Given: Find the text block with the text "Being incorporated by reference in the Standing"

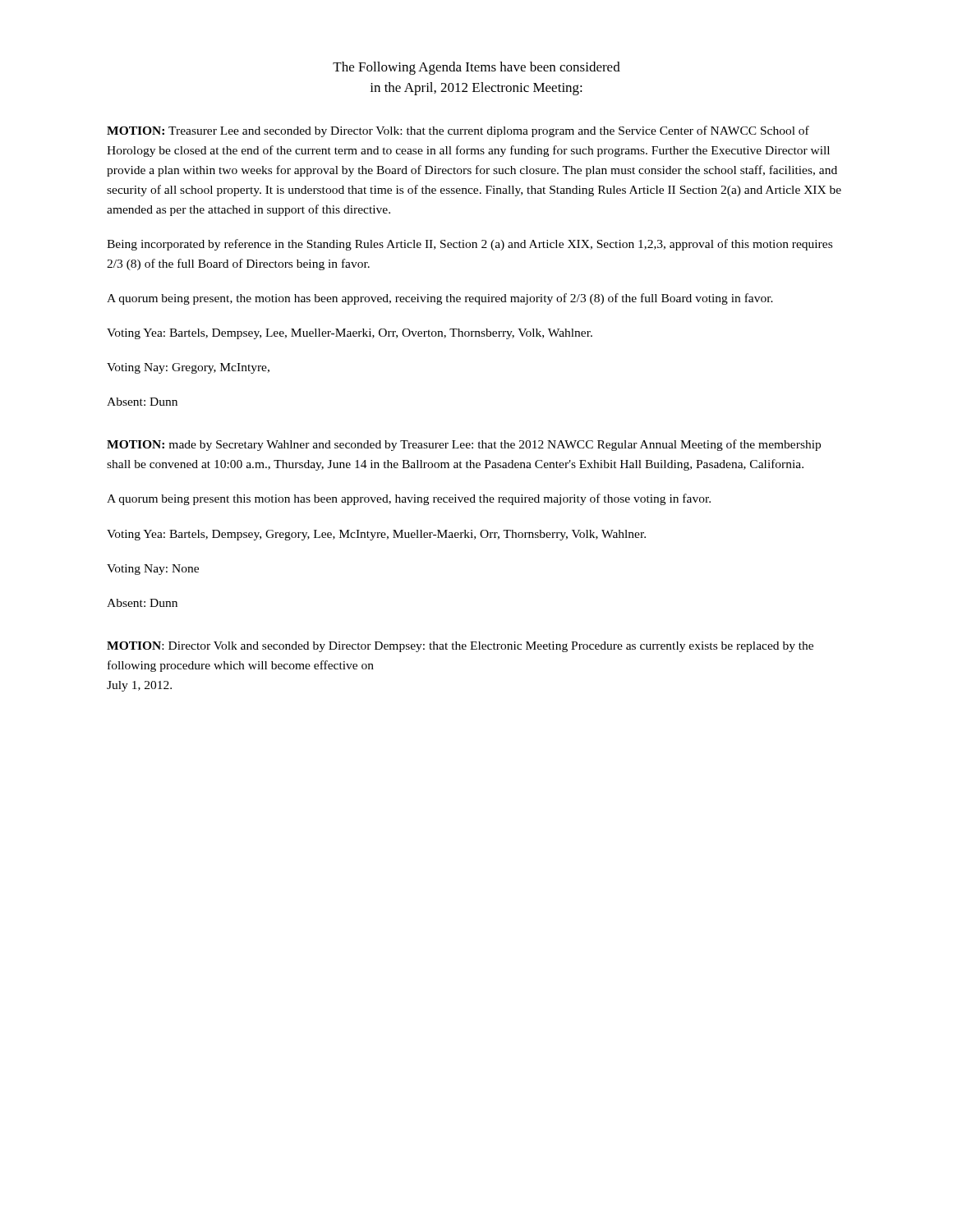Looking at the screenshot, I should (470, 254).
